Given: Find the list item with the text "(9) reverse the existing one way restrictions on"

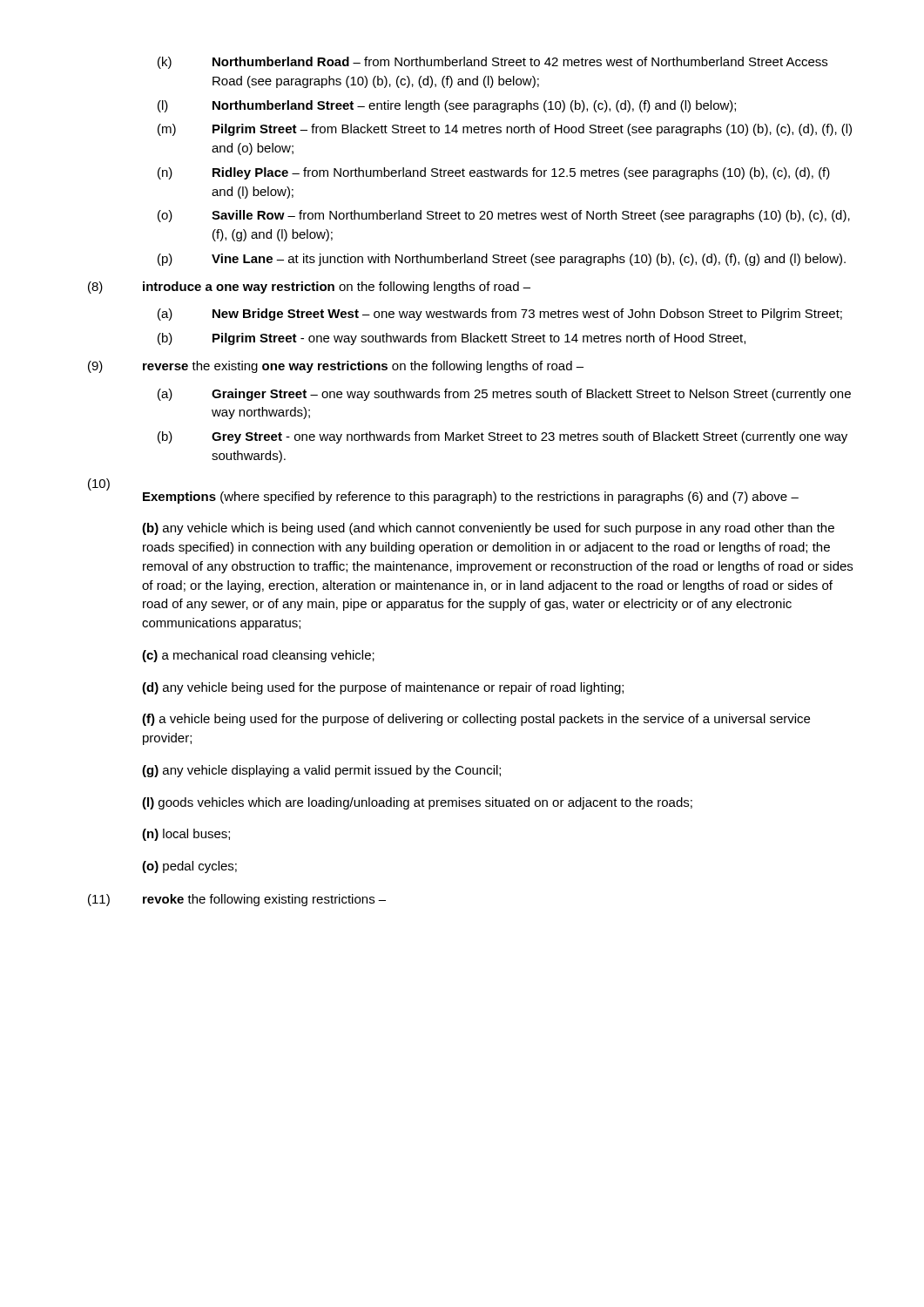Looking at the screenshot, I should (x=471, y=366).
